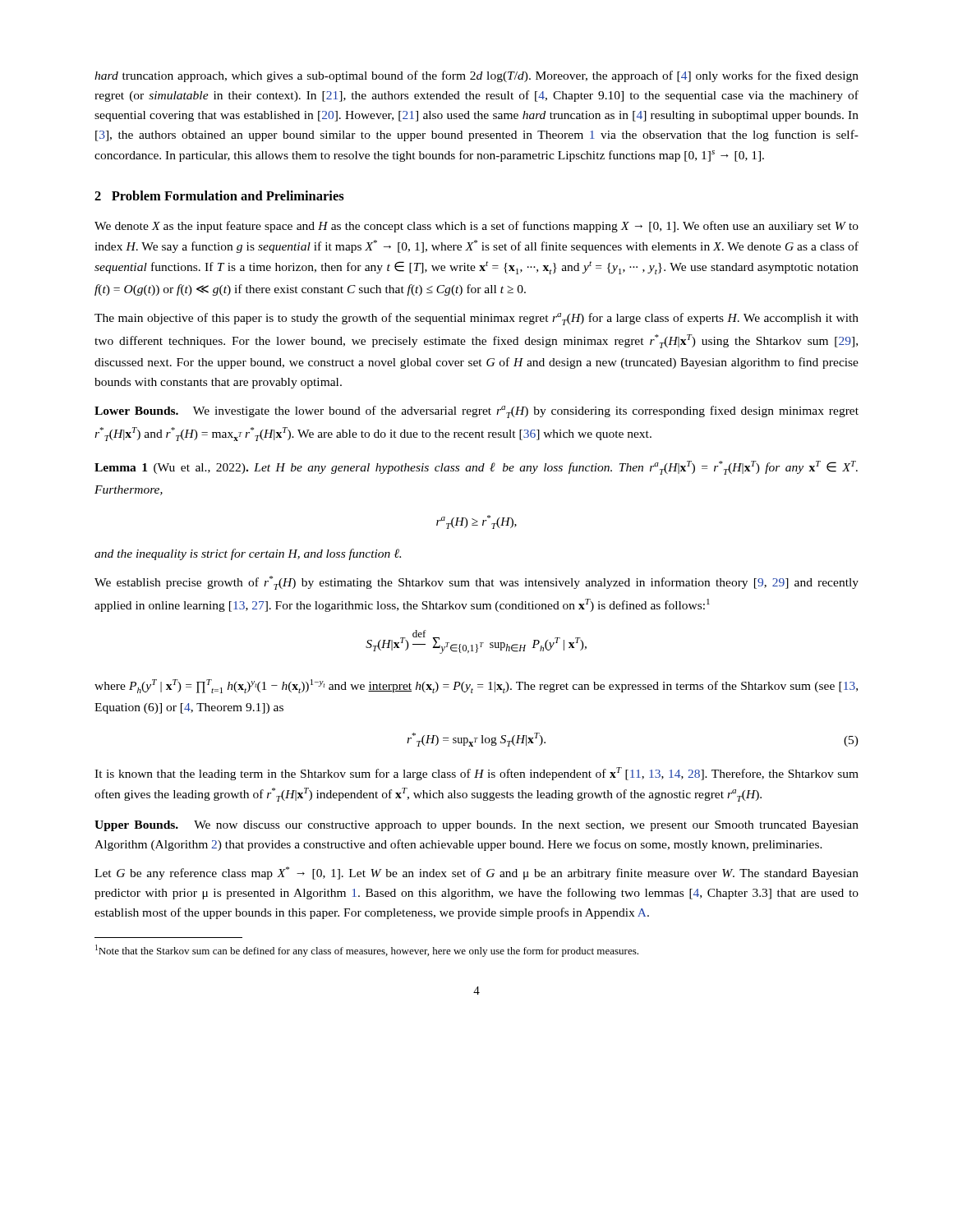Find the block starting "ST(H|xT) def ΣyT∈{0,1}T suph∈H Ph(yT"
Image resolution: width=953 pixels, height=1232 pixels.
[x=476, y=644]
